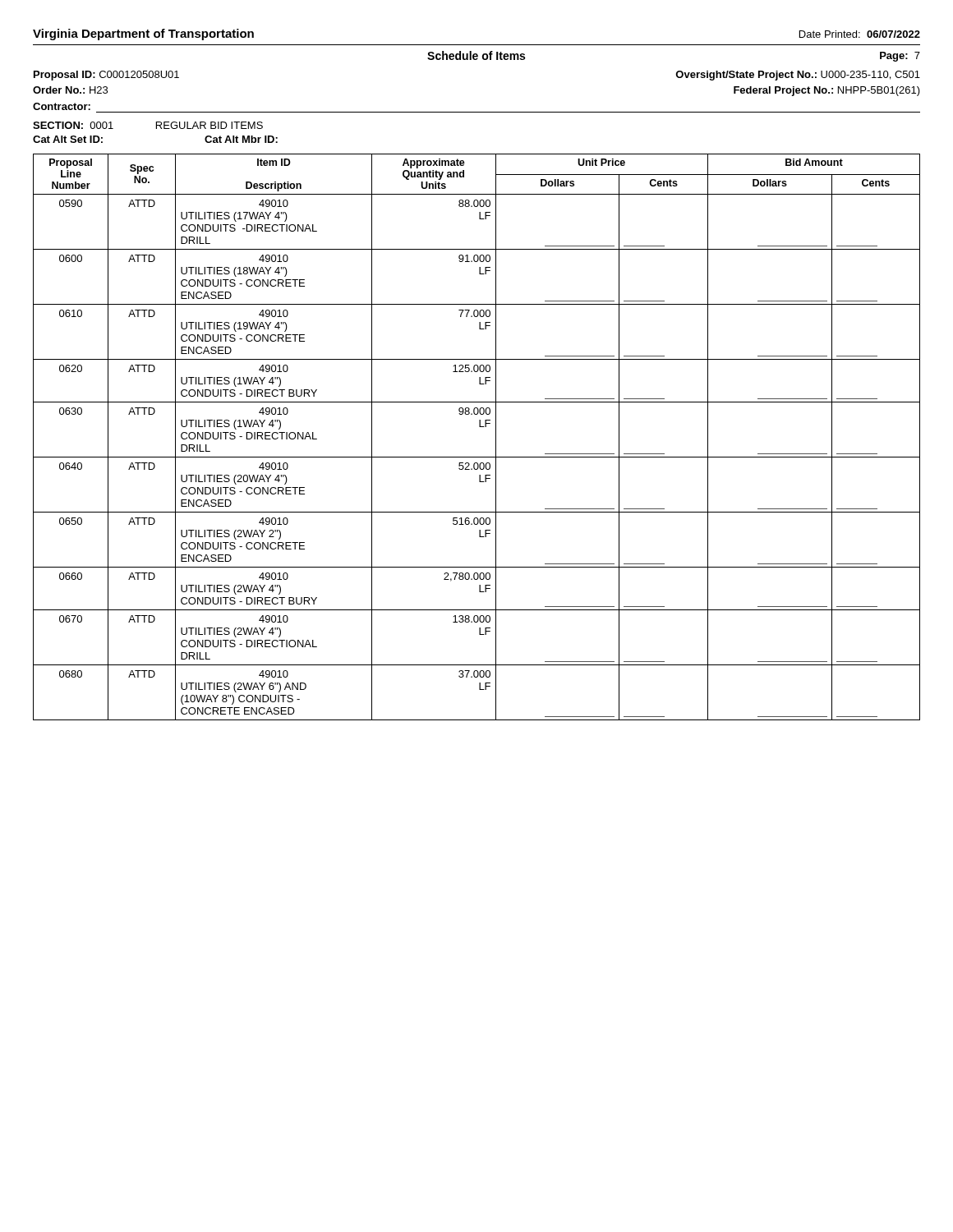This screenshot has height=1232, width=953.
Task: Click on the text that reads "Proposal ID: C000120508U01"
Action: (x=106, y=74)
